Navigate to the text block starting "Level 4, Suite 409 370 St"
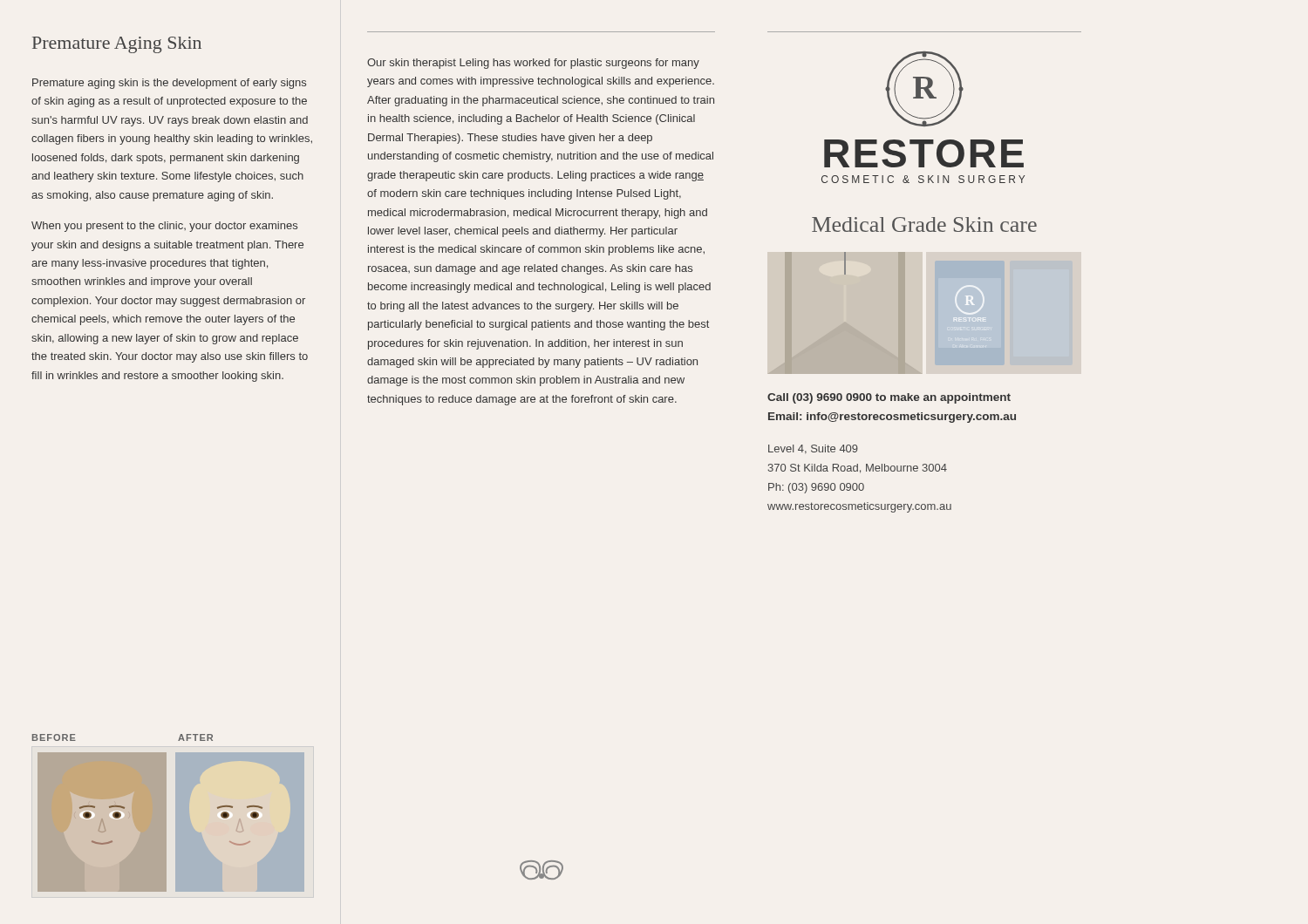 pyautogui.click(x=860, y=478)
